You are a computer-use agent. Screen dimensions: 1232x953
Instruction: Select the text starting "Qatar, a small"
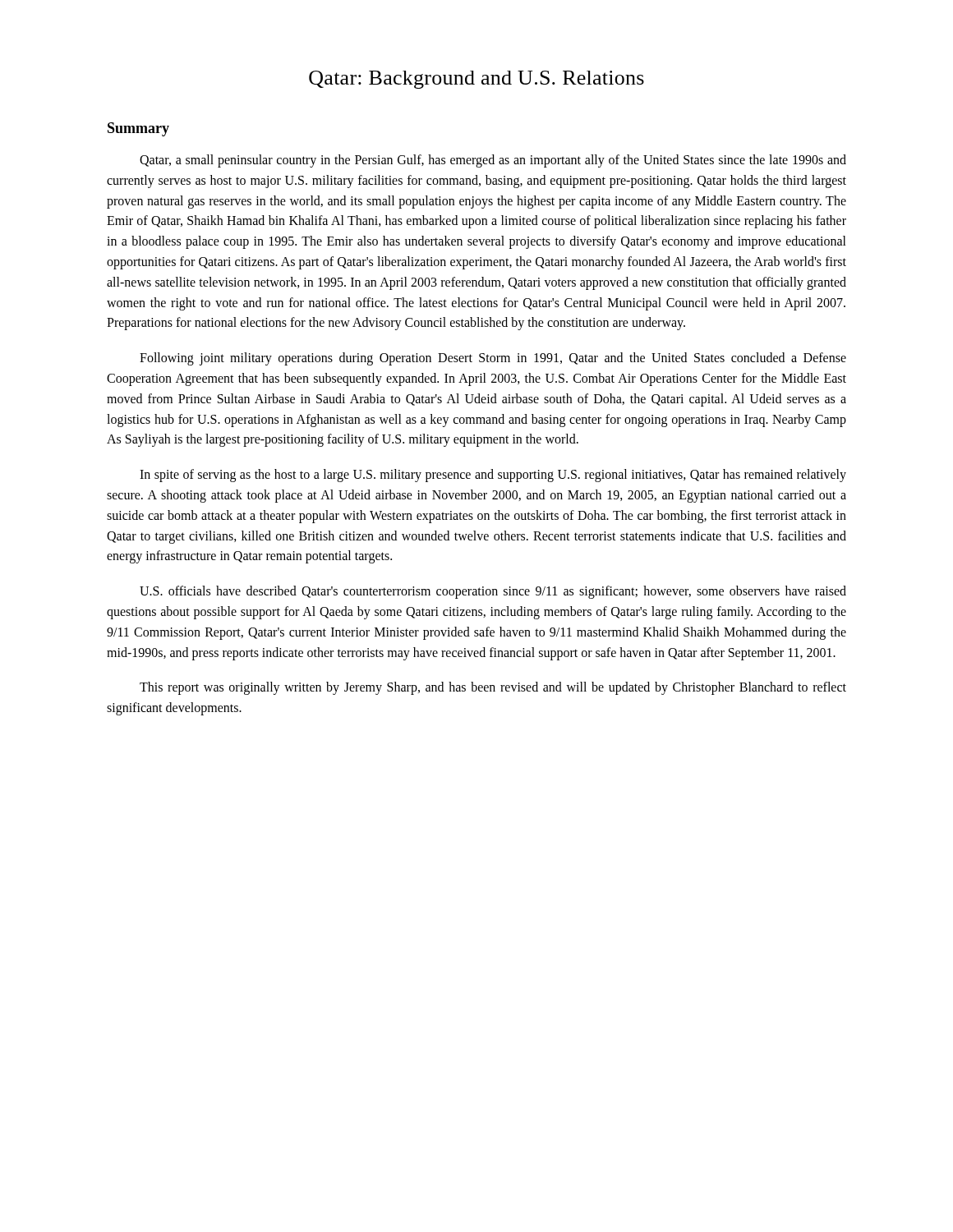pyautogui.click(x=476, y=434)
